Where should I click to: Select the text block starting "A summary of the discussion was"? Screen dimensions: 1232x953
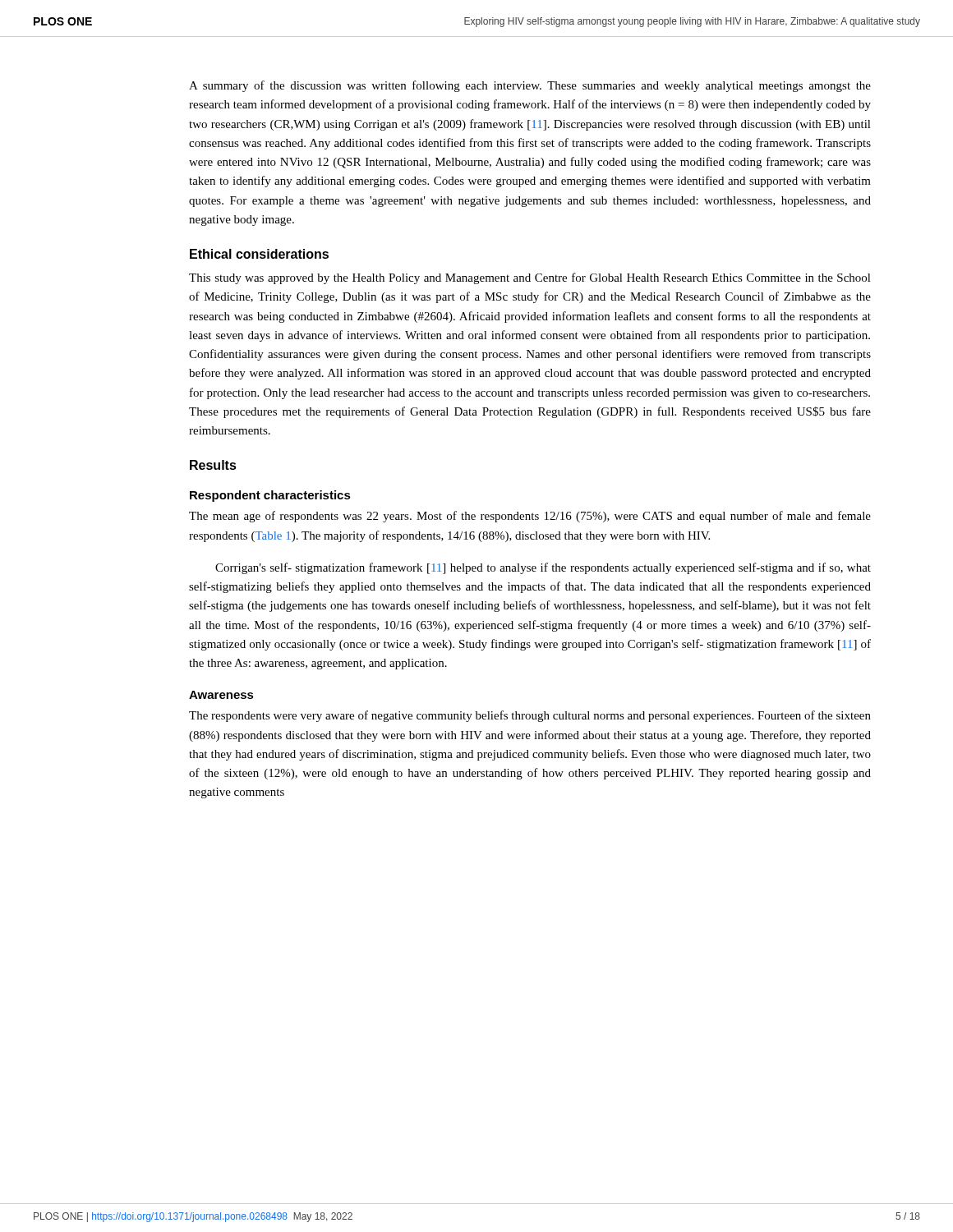pyautogui.click(x=530, y=152)
